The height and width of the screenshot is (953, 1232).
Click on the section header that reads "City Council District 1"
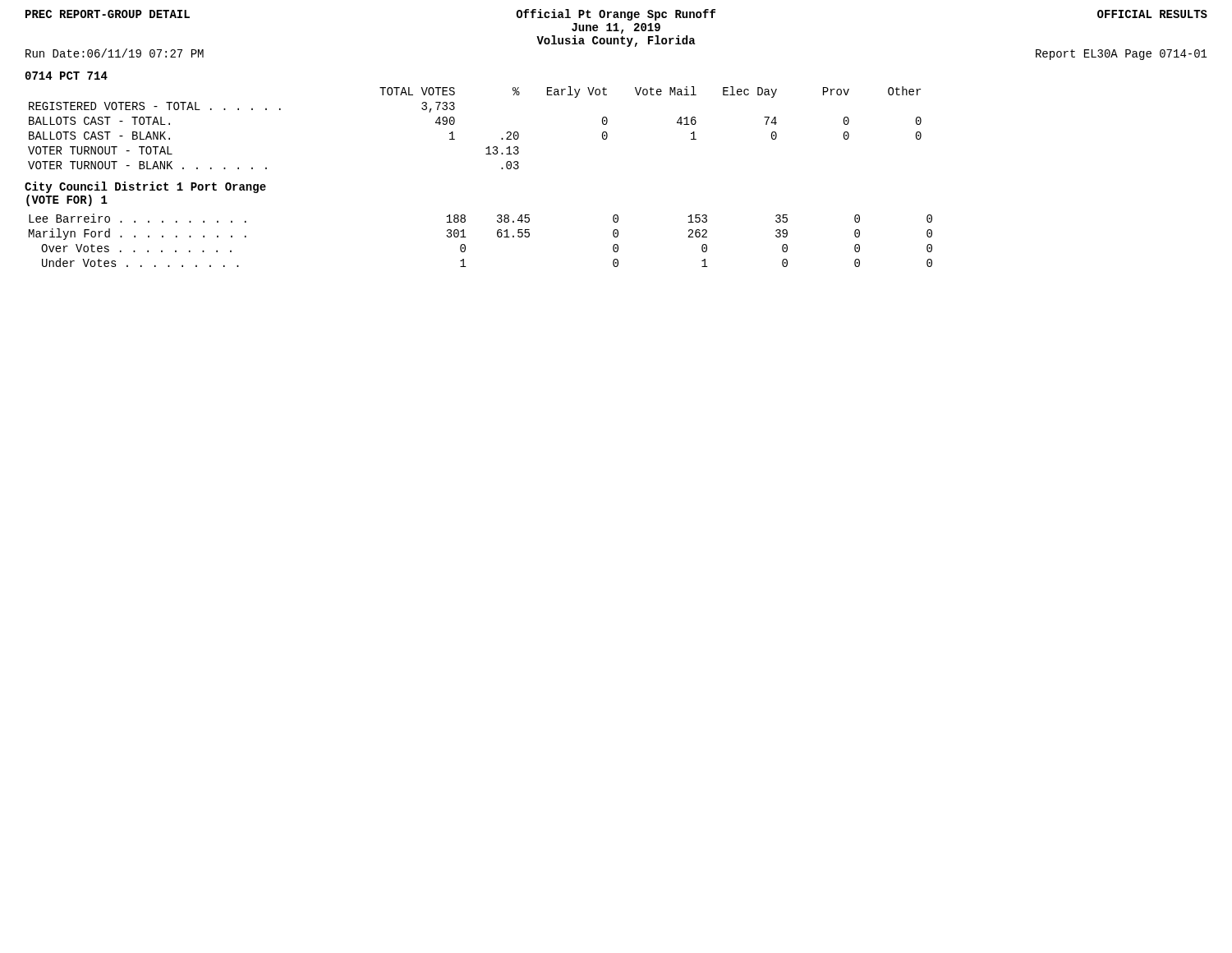click(x=145, y=194)
